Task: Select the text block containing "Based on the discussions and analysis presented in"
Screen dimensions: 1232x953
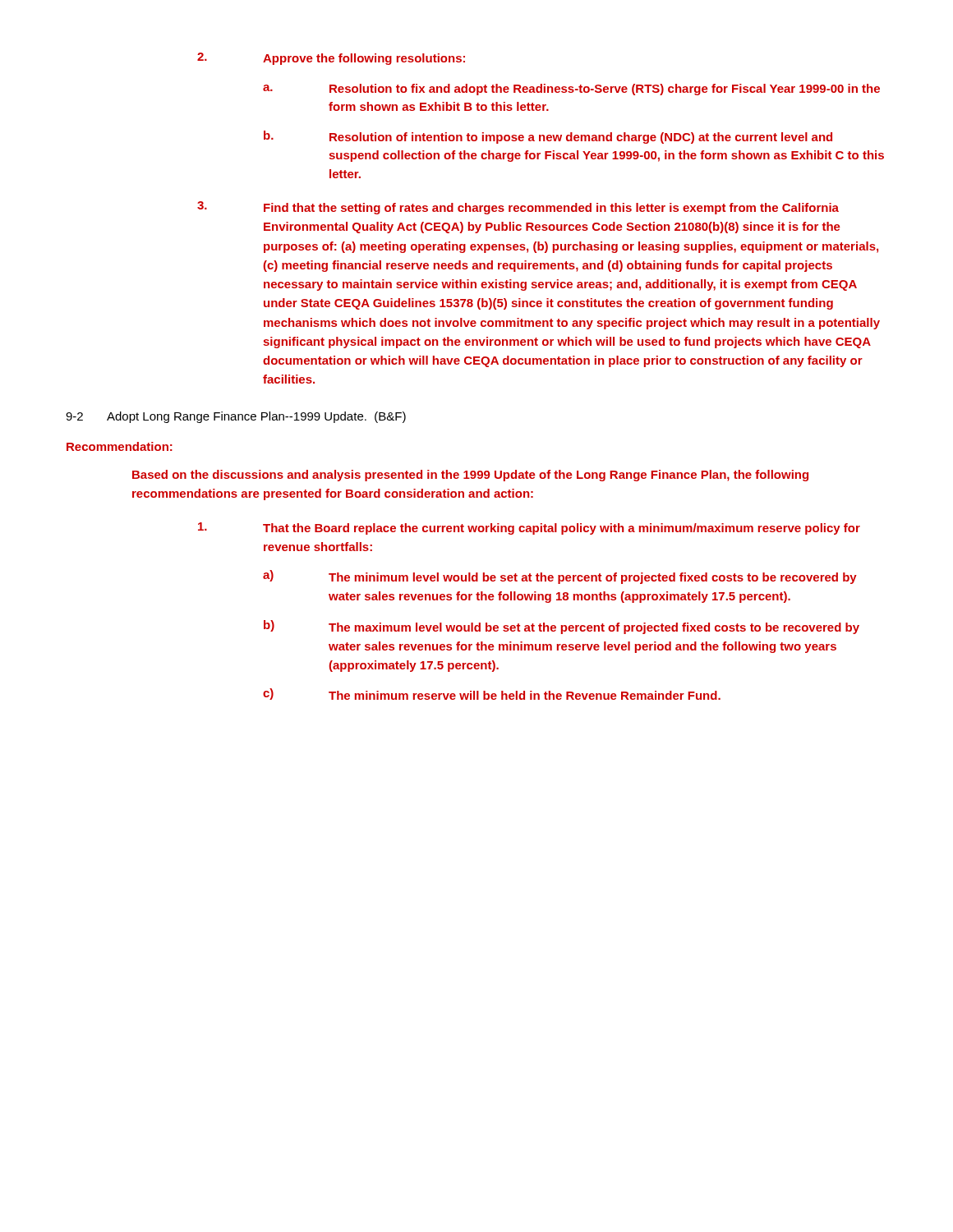Action: coord(470,483)
